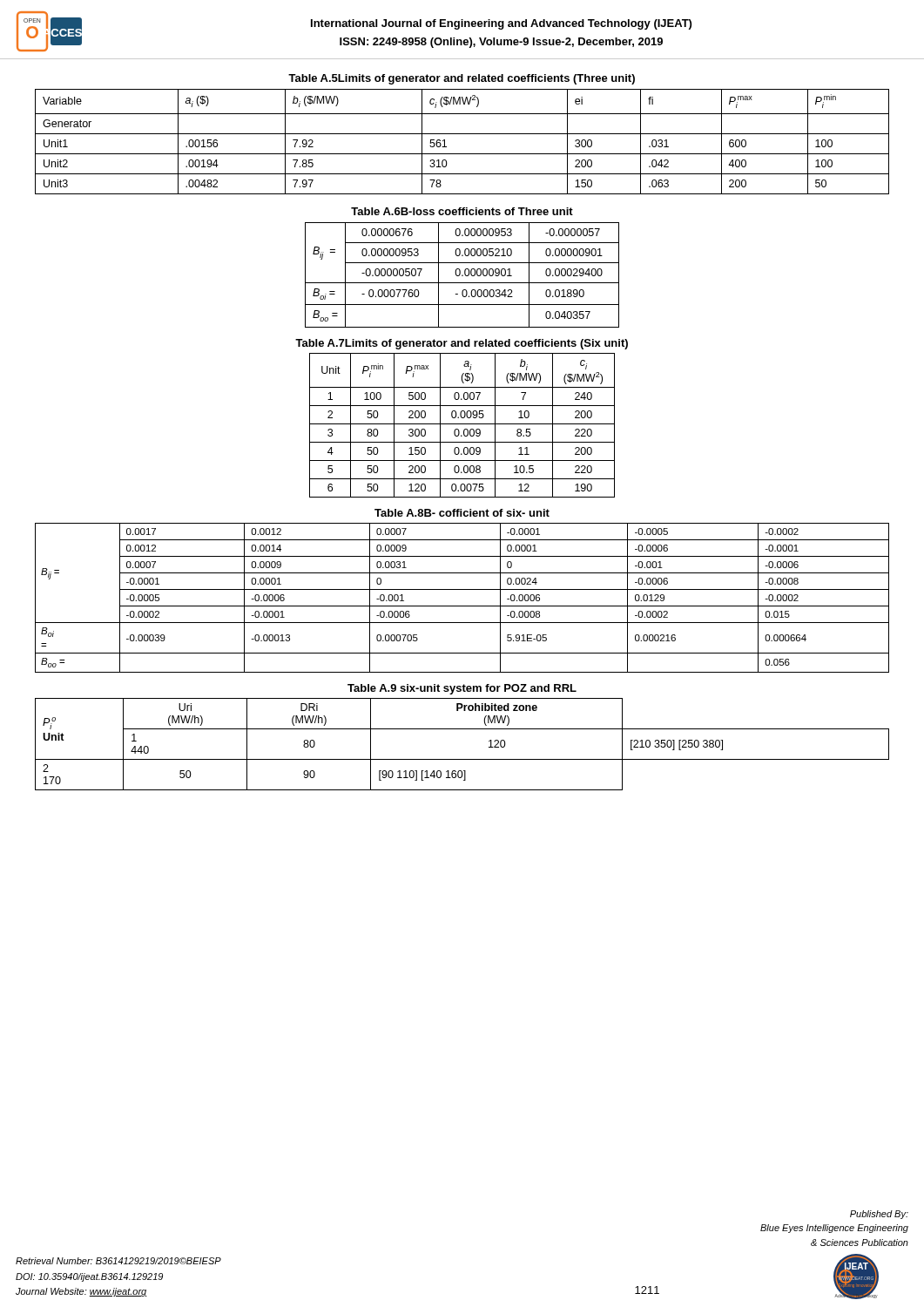Select the table that reads "2 170"
This screenshot has height=1307, width=924.
pyautogui.click(x=462, y=744)
